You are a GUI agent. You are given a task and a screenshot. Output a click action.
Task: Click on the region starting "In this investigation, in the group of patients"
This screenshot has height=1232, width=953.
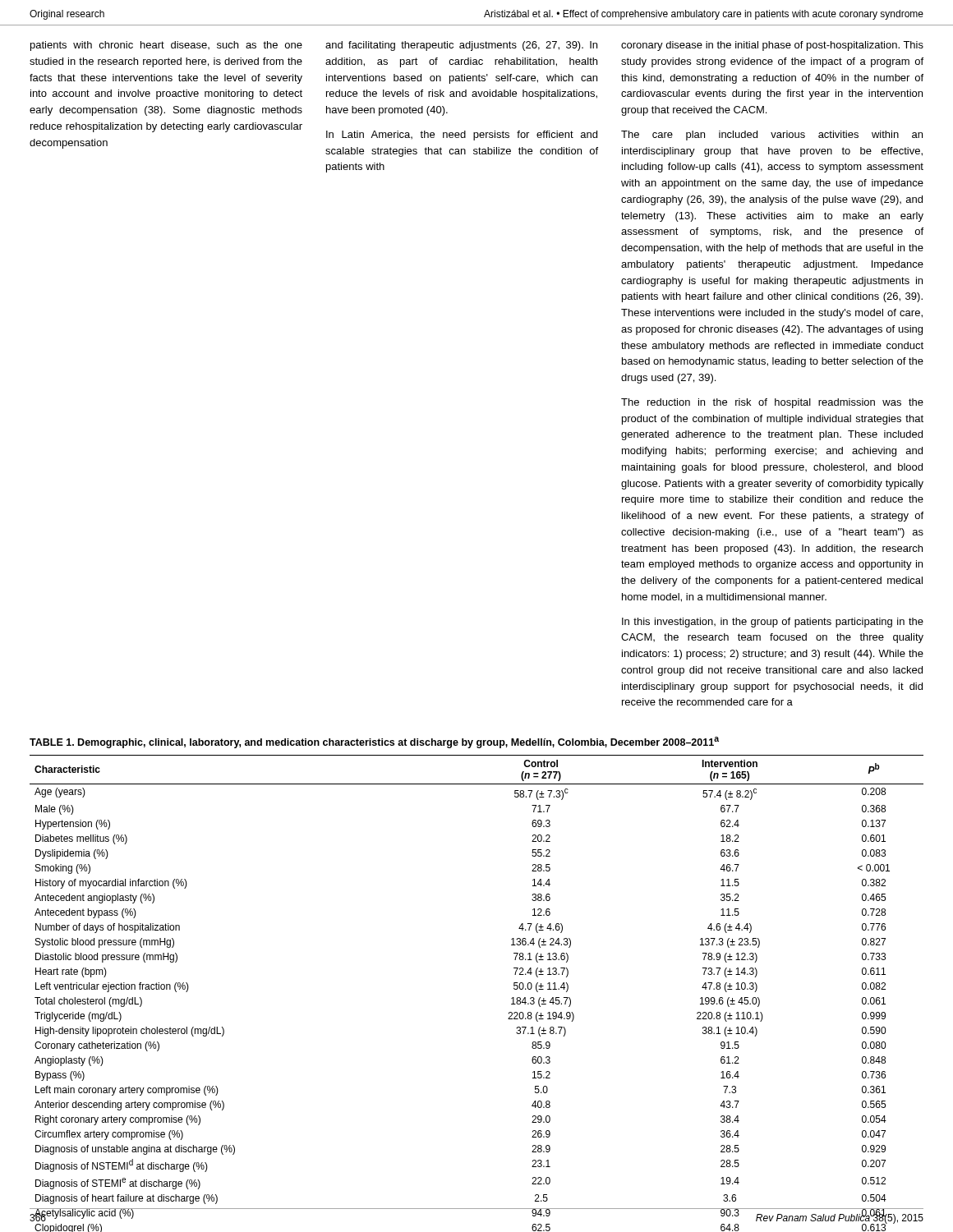click(x=772, y=661)
